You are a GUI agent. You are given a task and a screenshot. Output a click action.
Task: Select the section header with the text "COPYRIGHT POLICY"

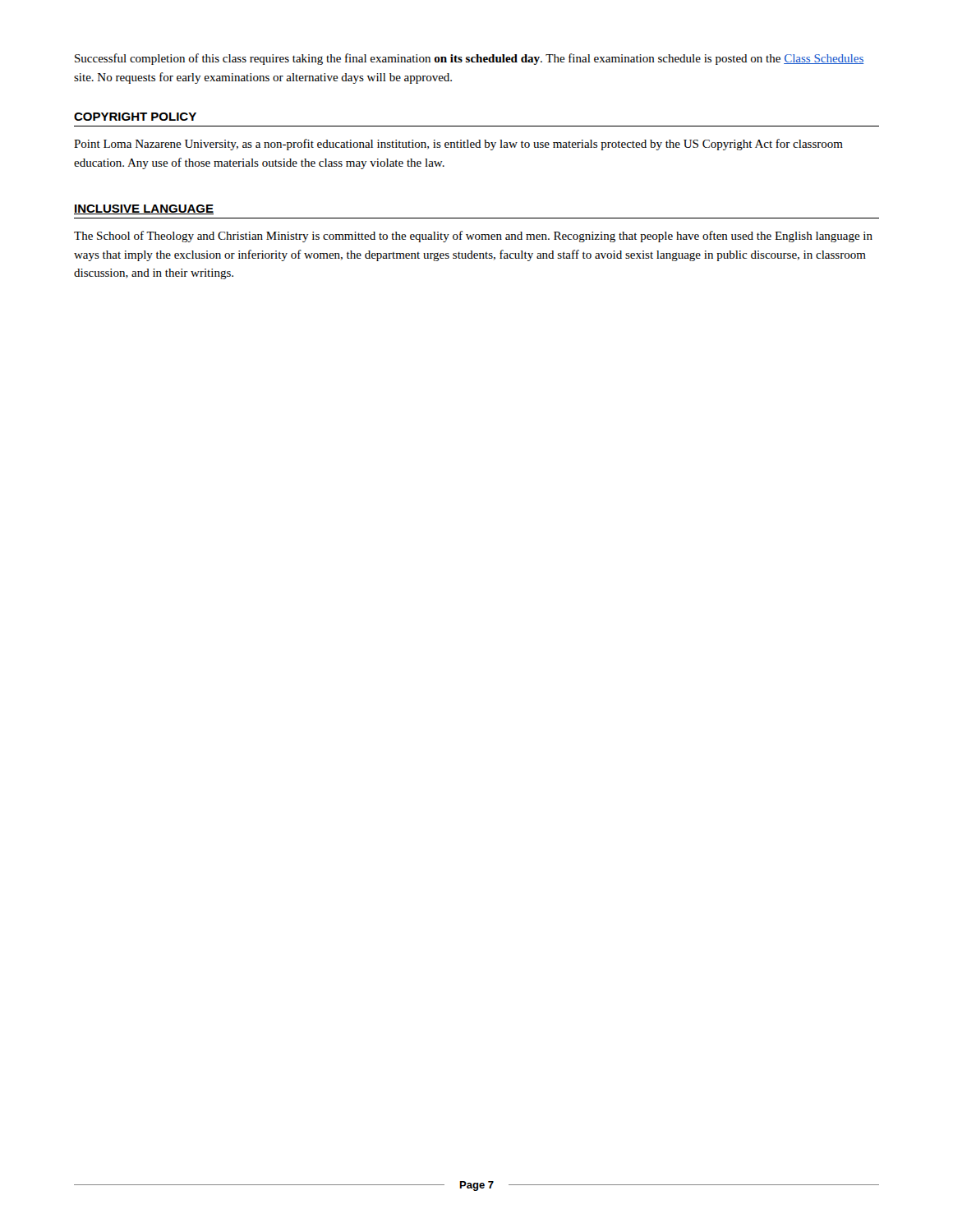click(135, 116)
